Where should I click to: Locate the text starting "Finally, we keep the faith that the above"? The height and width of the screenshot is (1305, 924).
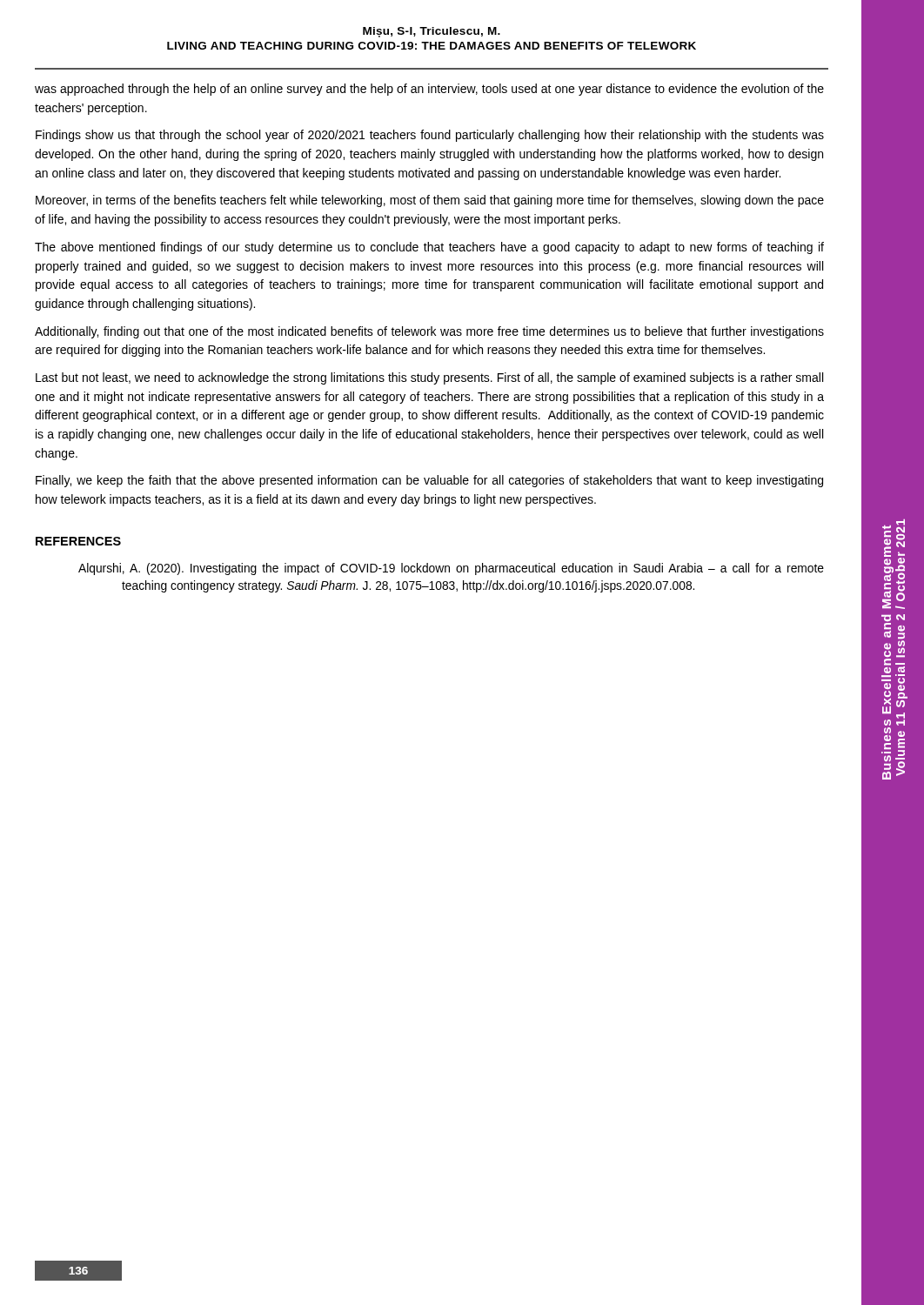[x=429, y=490]
